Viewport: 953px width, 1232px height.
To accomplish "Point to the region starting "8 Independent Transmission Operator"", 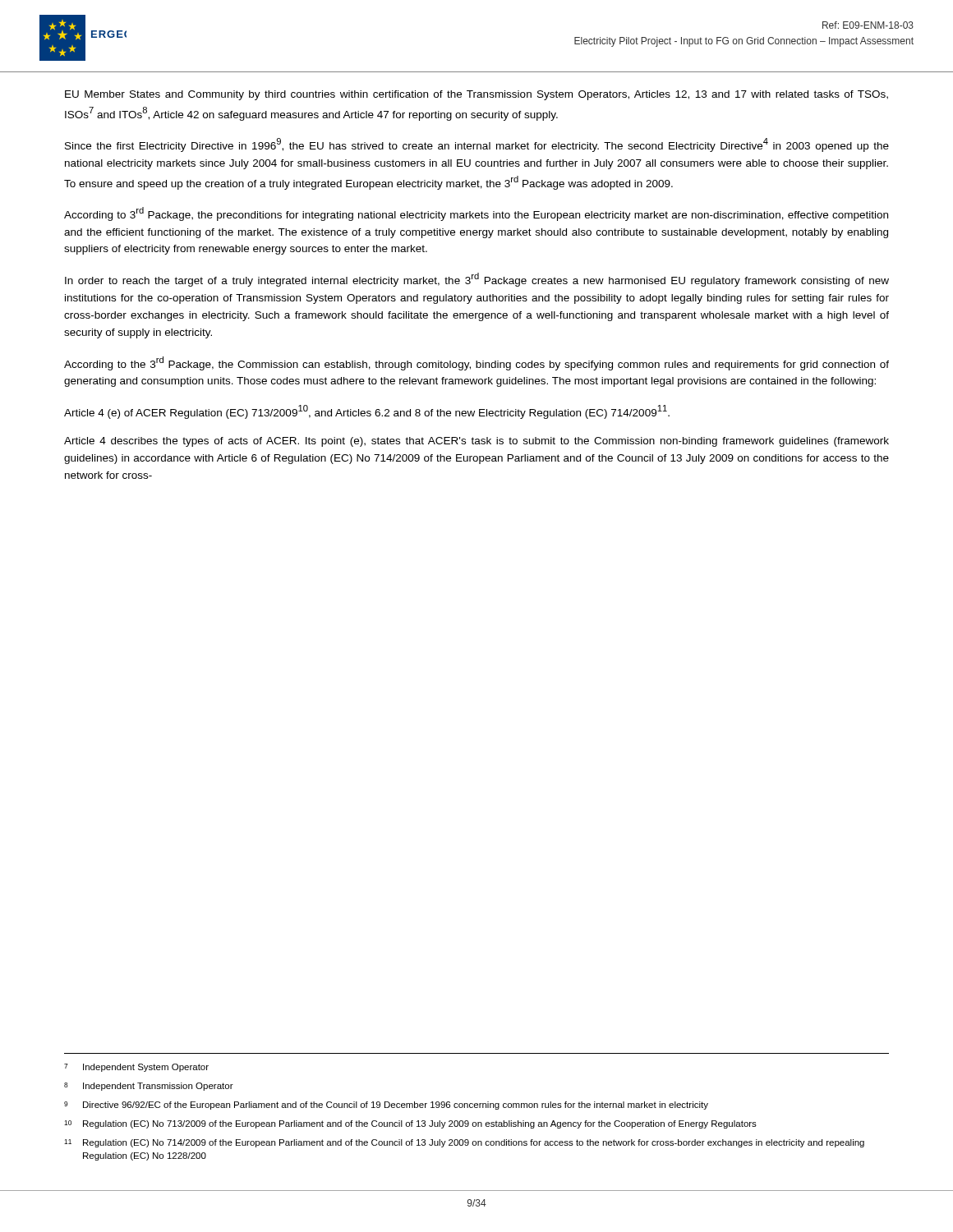I will [x=149, y=1087].
